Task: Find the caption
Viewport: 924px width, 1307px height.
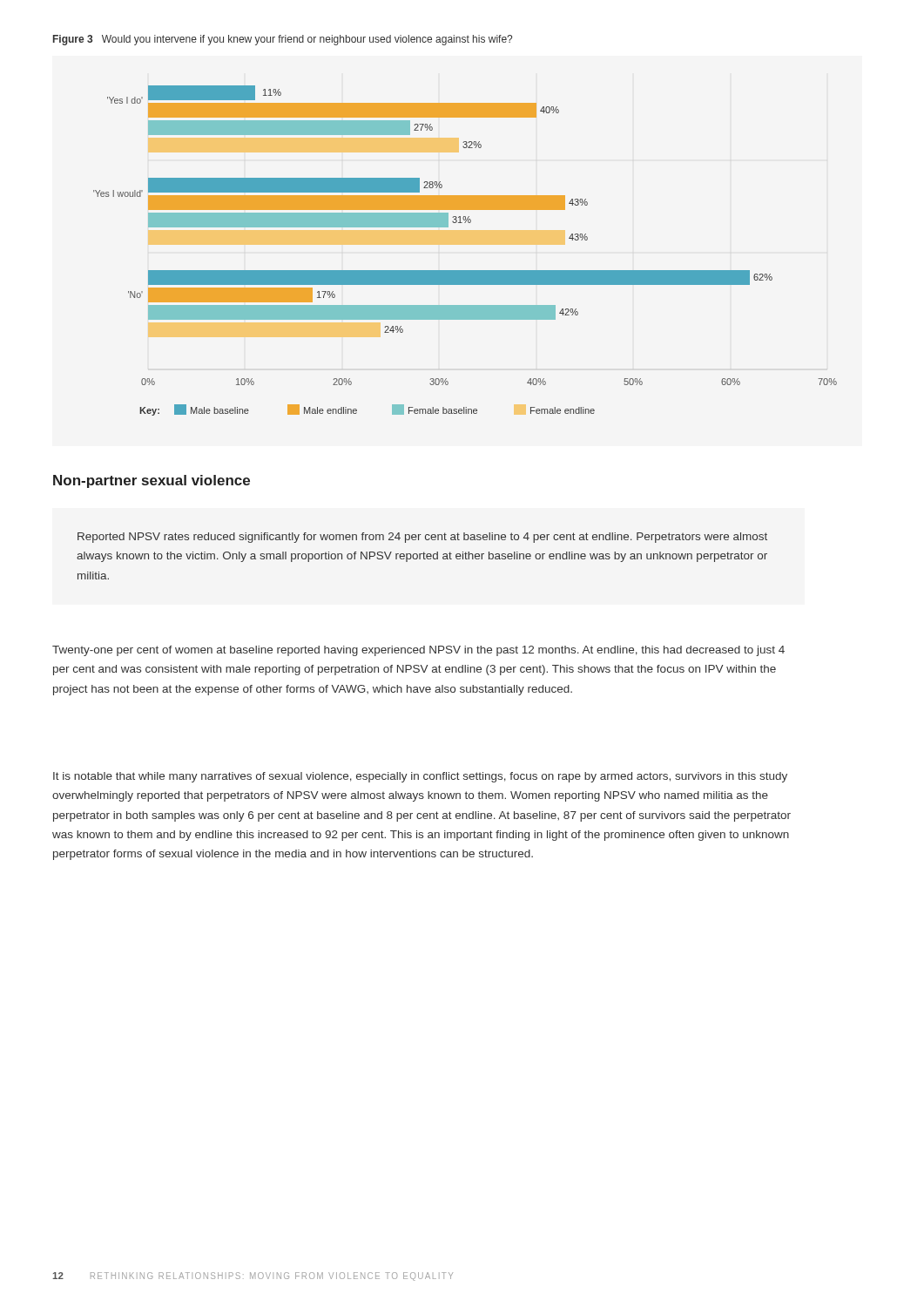Action: click(x=283, y=39)
